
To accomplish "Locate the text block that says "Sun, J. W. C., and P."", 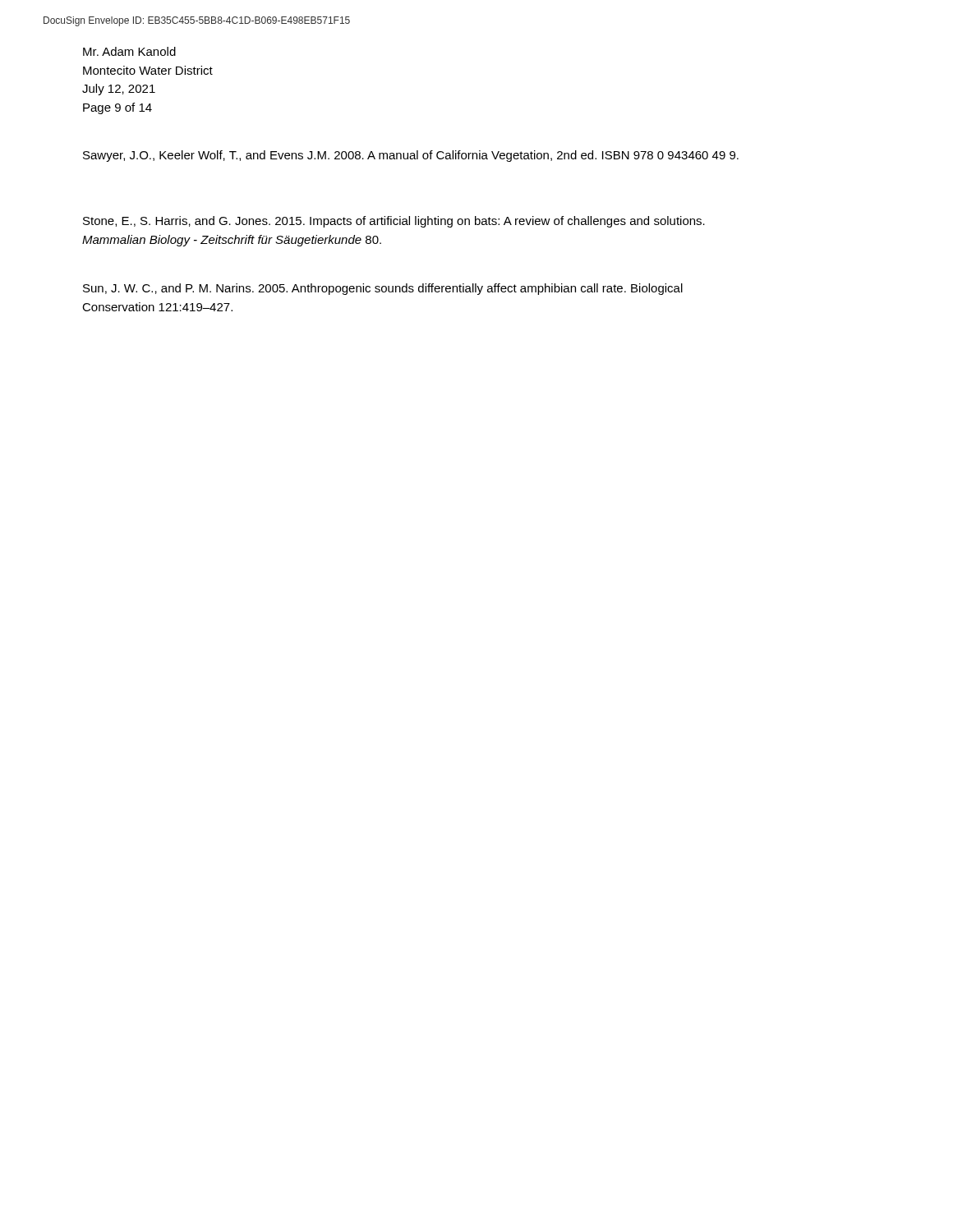I will tap(383, 297).
